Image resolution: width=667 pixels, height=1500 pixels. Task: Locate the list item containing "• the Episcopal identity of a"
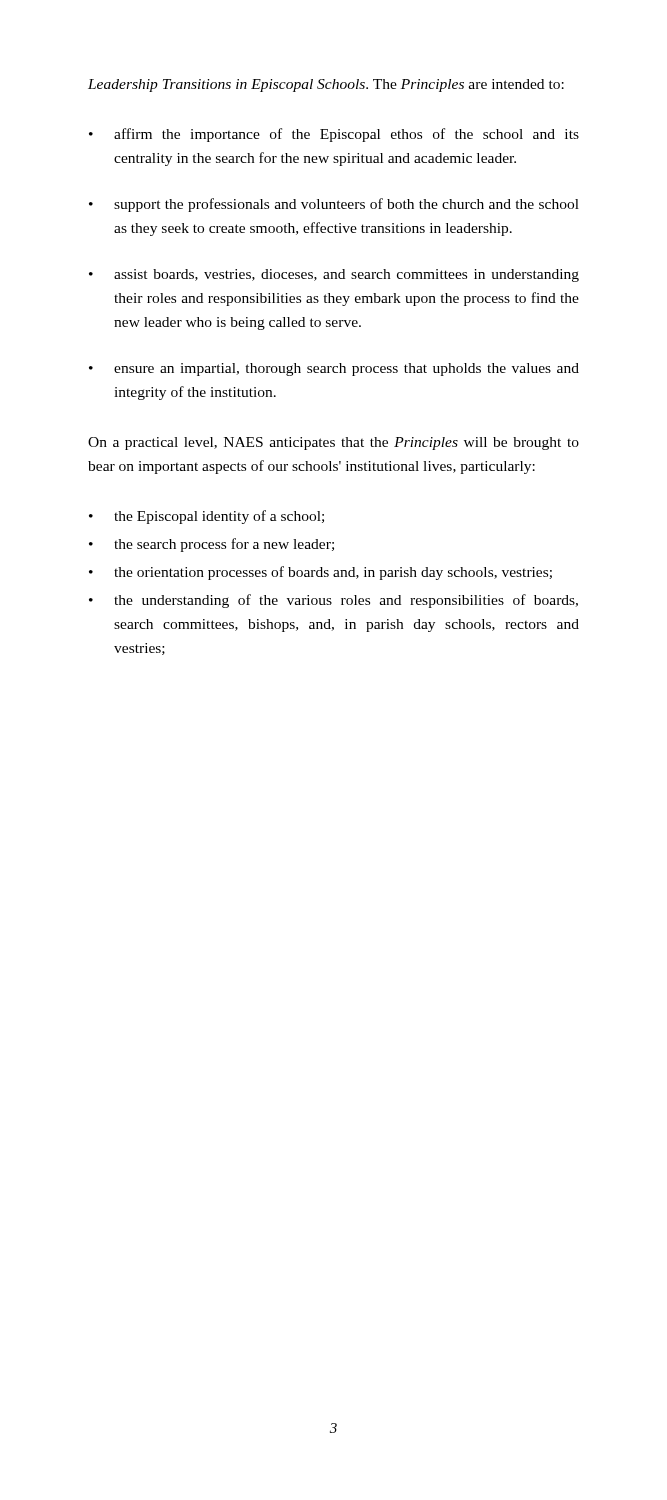(x=334, y=516)
